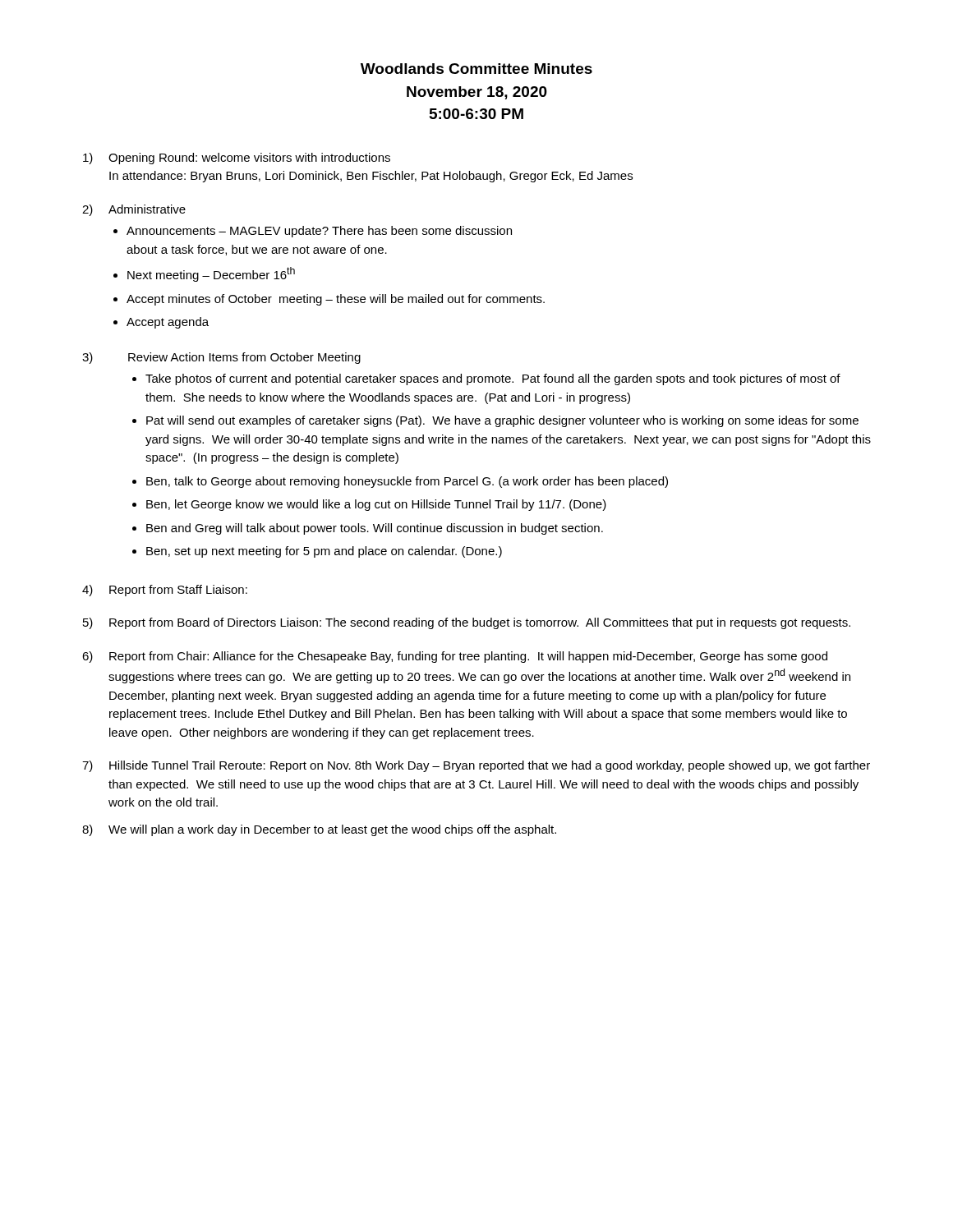This screenshot has width=953, height=1232.
Task: Point to the text block starting "4) Report from"
Action: 165,590
